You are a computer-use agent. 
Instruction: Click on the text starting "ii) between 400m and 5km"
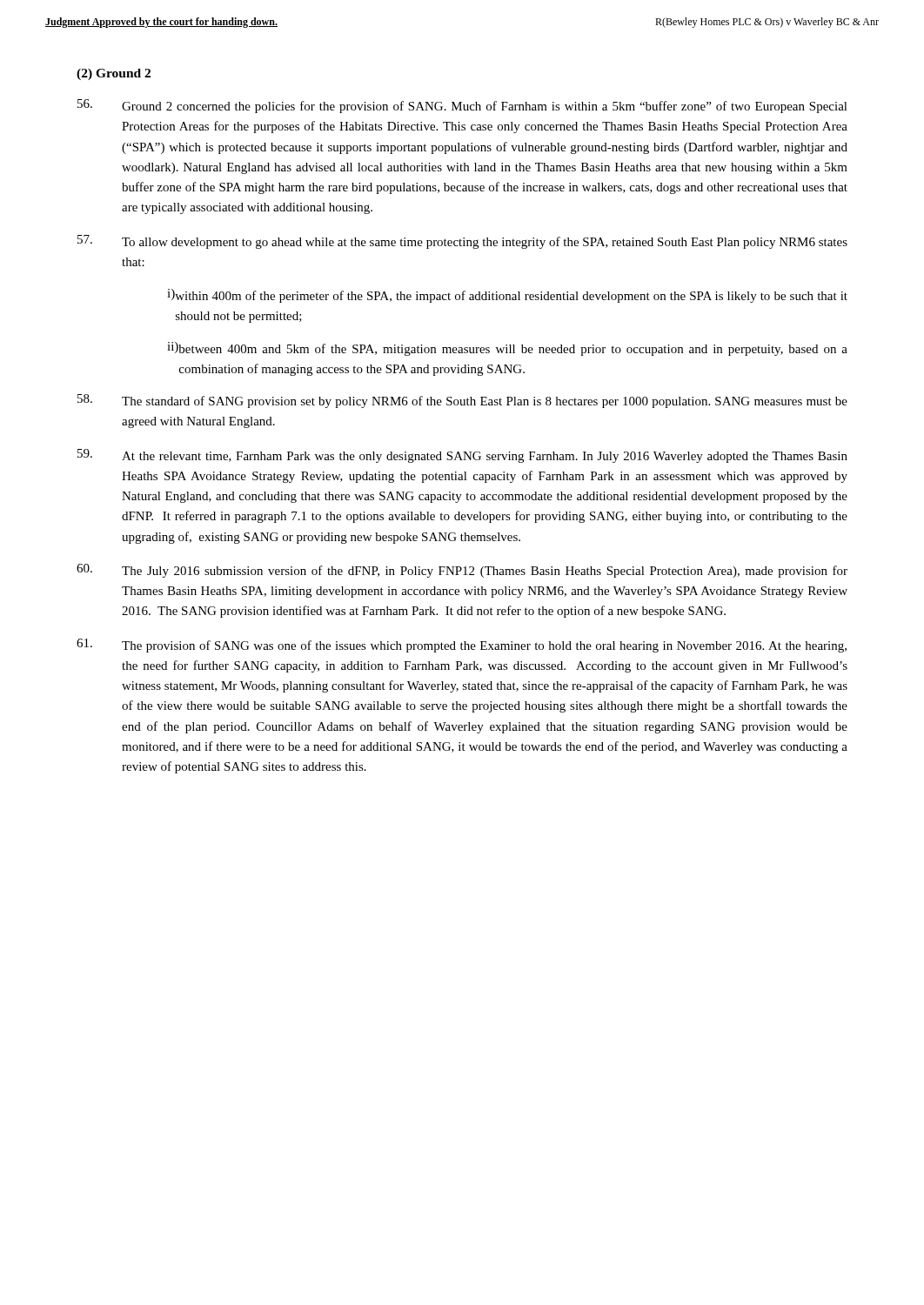(x=462, y=359)
